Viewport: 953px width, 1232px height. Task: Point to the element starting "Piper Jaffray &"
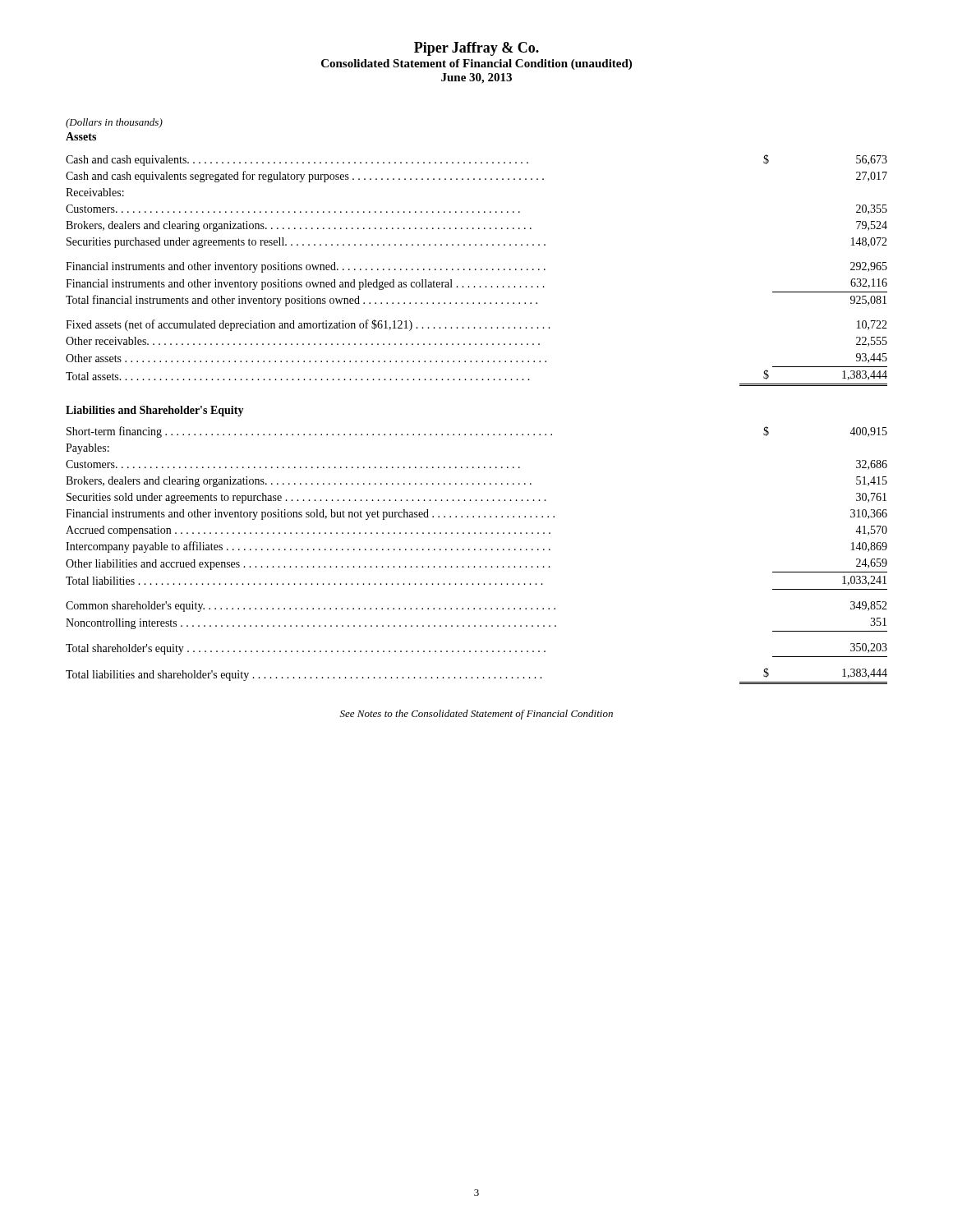(x=476, y=62)
